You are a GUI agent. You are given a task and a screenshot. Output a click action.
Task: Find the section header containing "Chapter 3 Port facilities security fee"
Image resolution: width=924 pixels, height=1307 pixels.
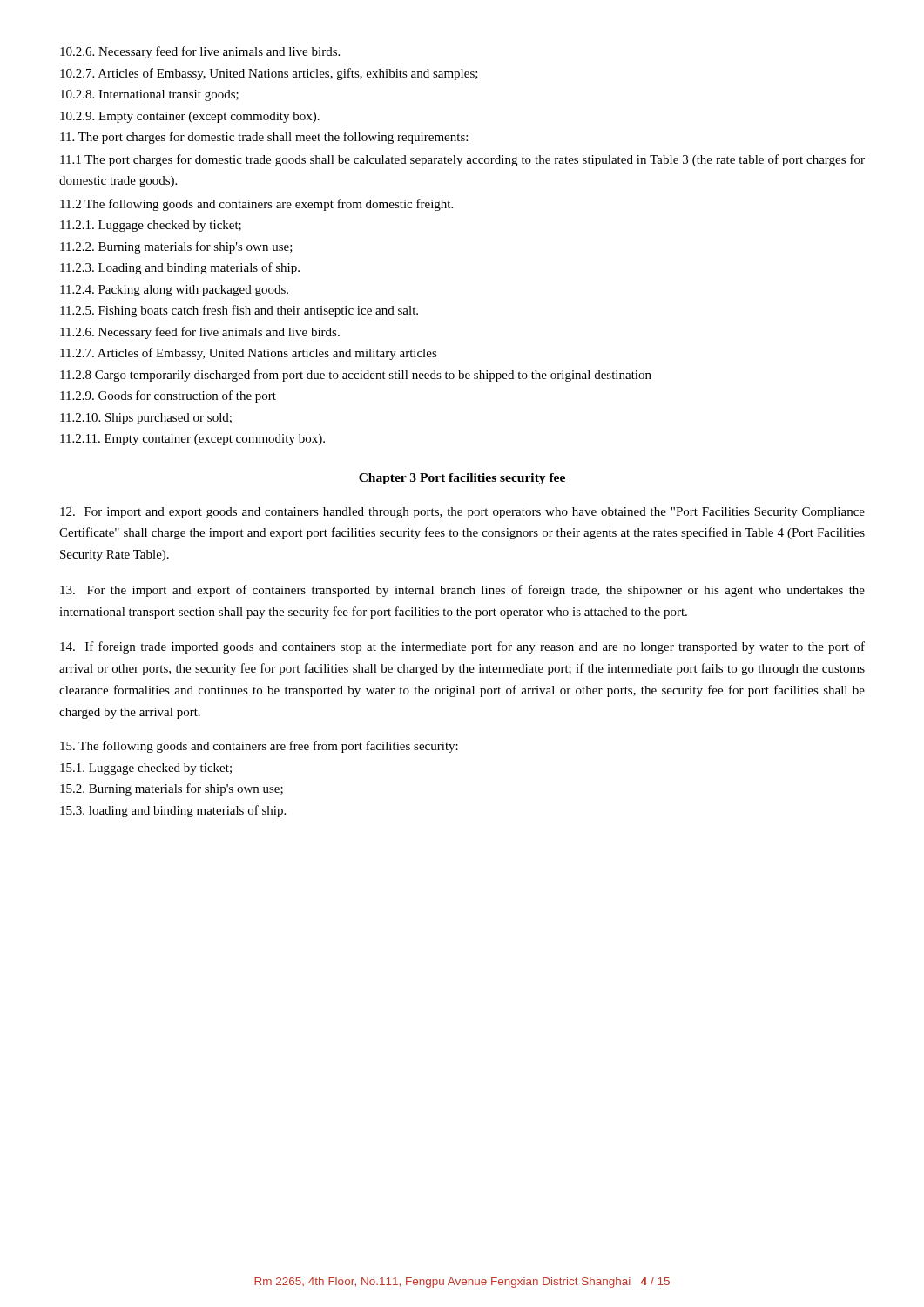click(462, 477)
